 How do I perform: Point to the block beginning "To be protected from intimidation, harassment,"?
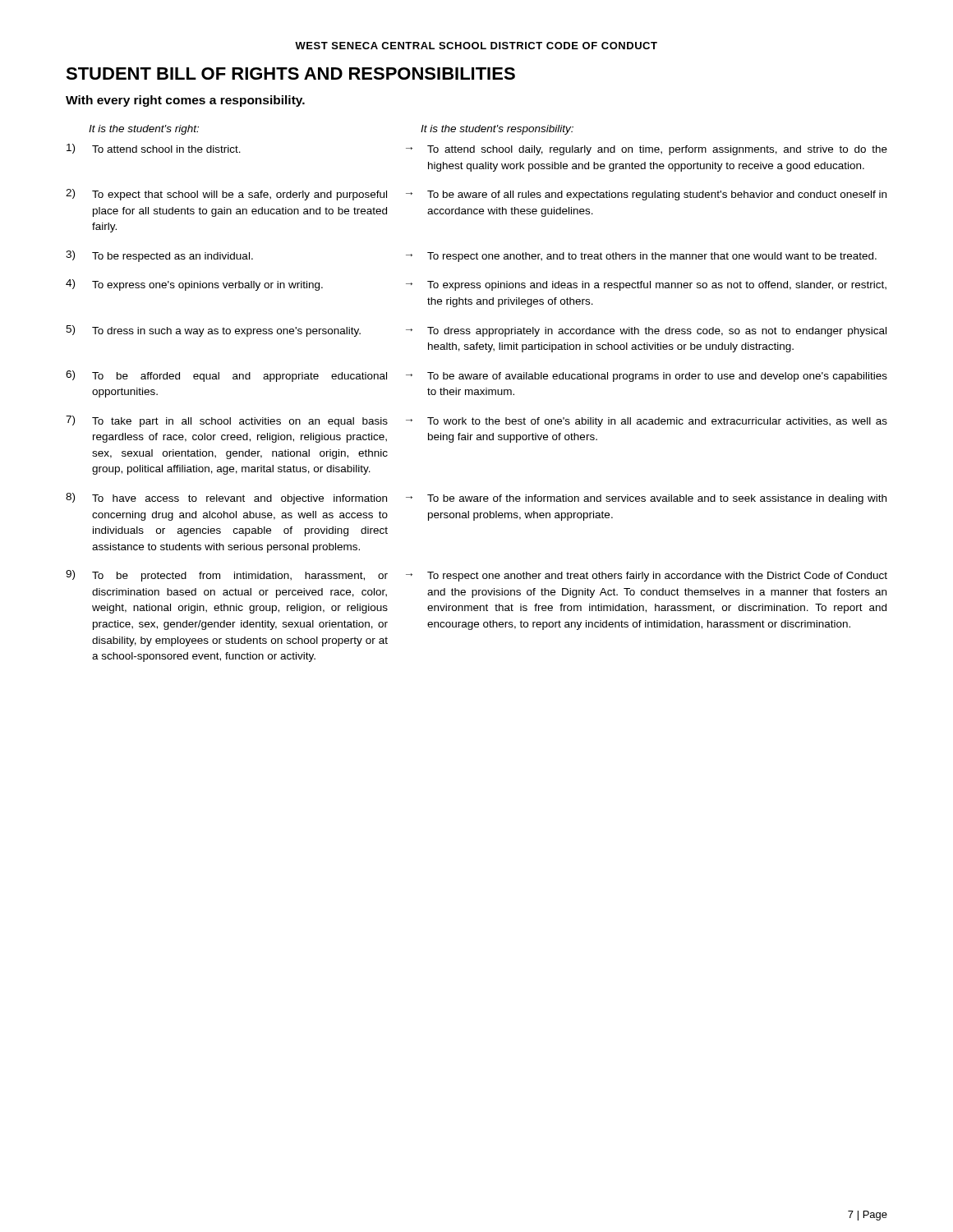240,616
